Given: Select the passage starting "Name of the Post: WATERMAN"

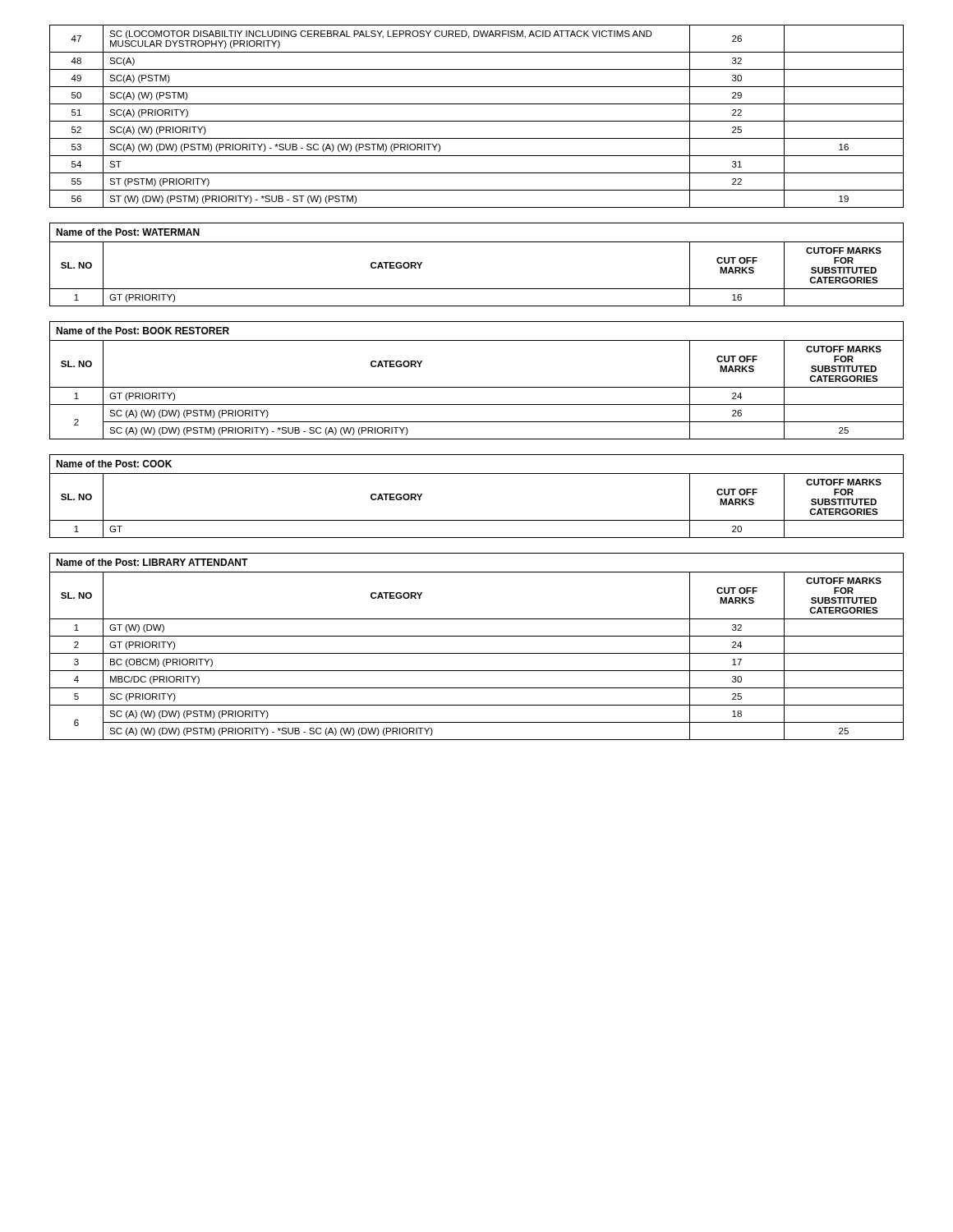Looking at the screenshot, I should point(128,232).
